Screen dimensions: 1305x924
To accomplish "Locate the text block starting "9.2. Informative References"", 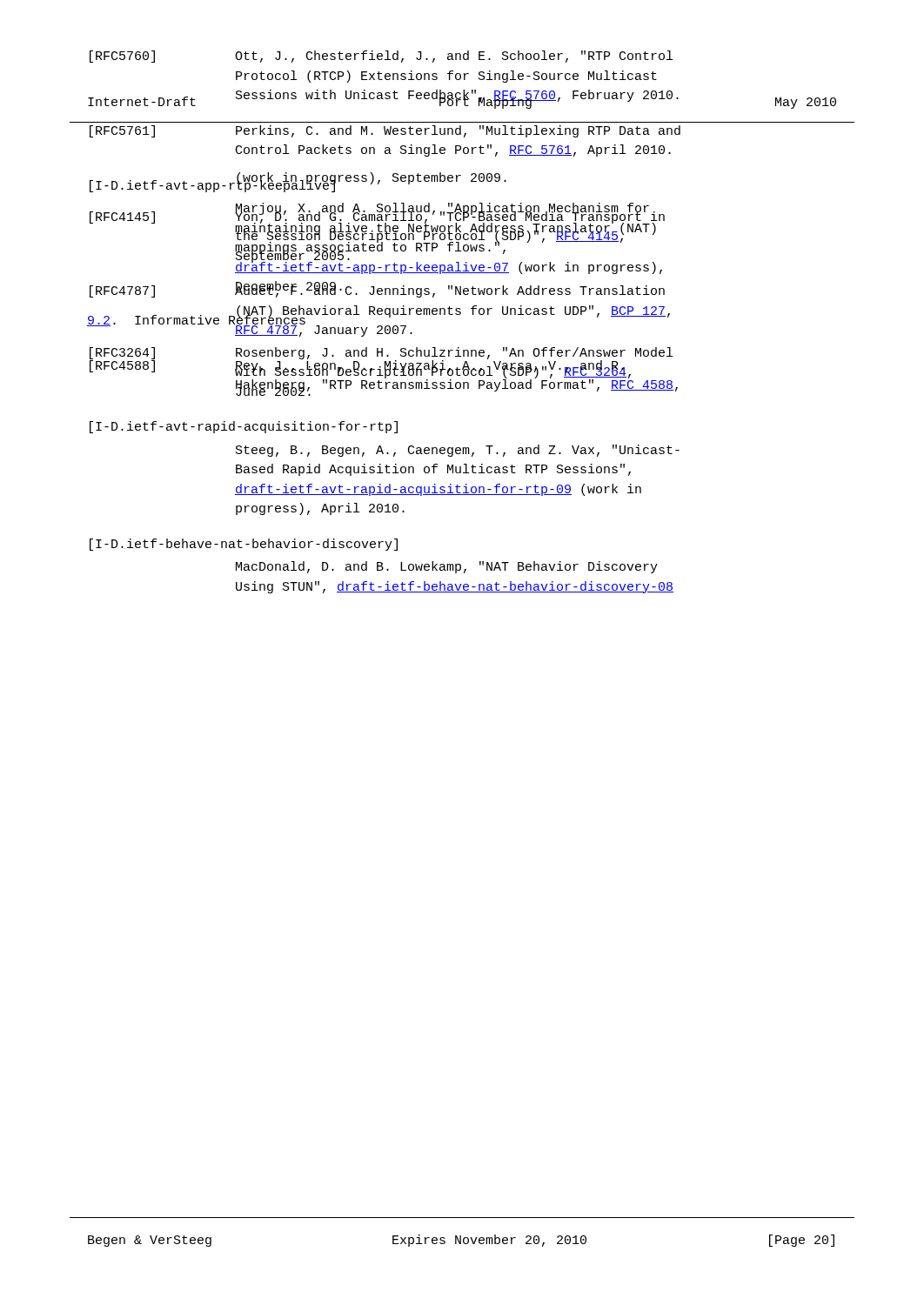I will click(197, 321).
